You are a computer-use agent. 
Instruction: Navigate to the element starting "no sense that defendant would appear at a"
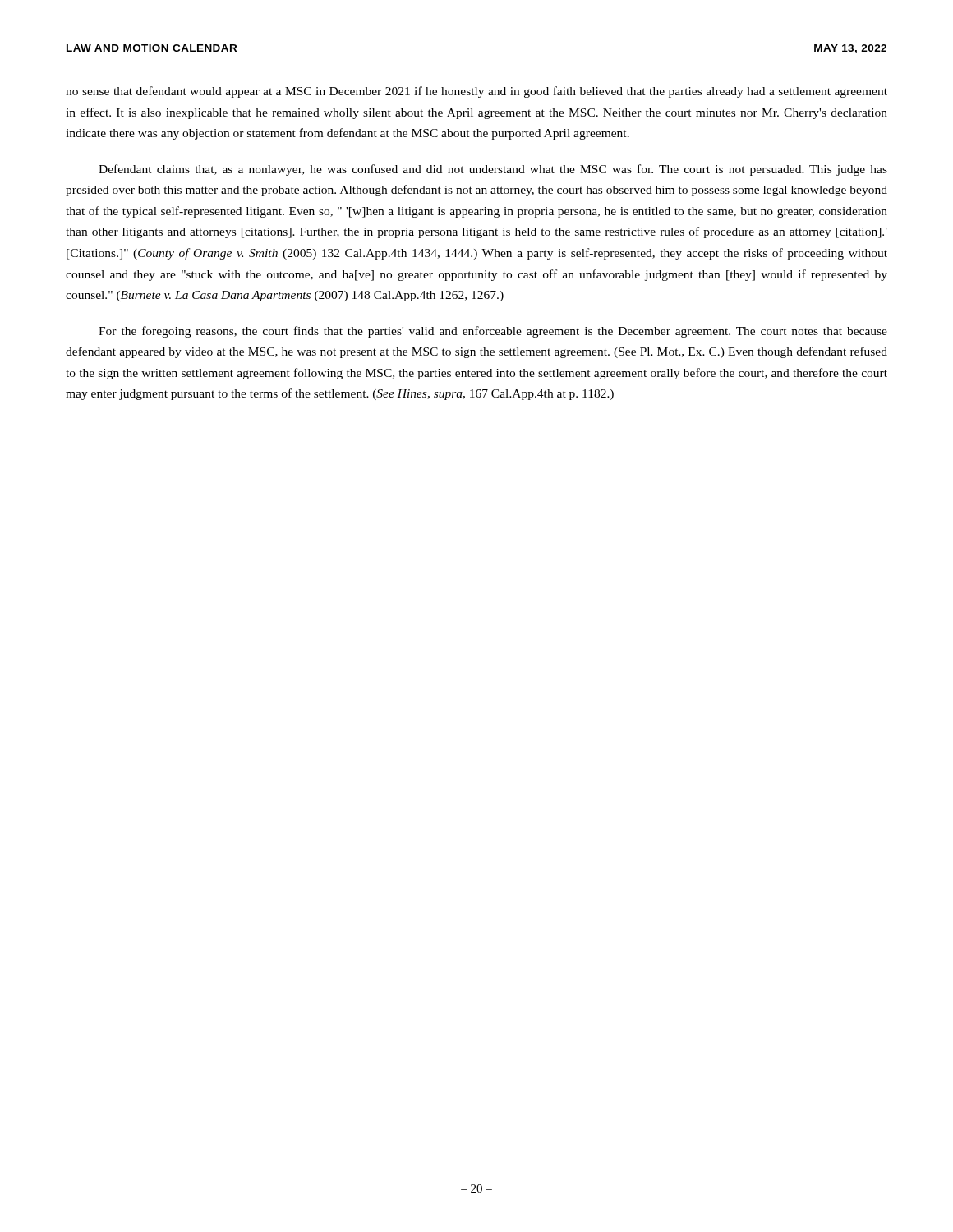coord(476,112)
